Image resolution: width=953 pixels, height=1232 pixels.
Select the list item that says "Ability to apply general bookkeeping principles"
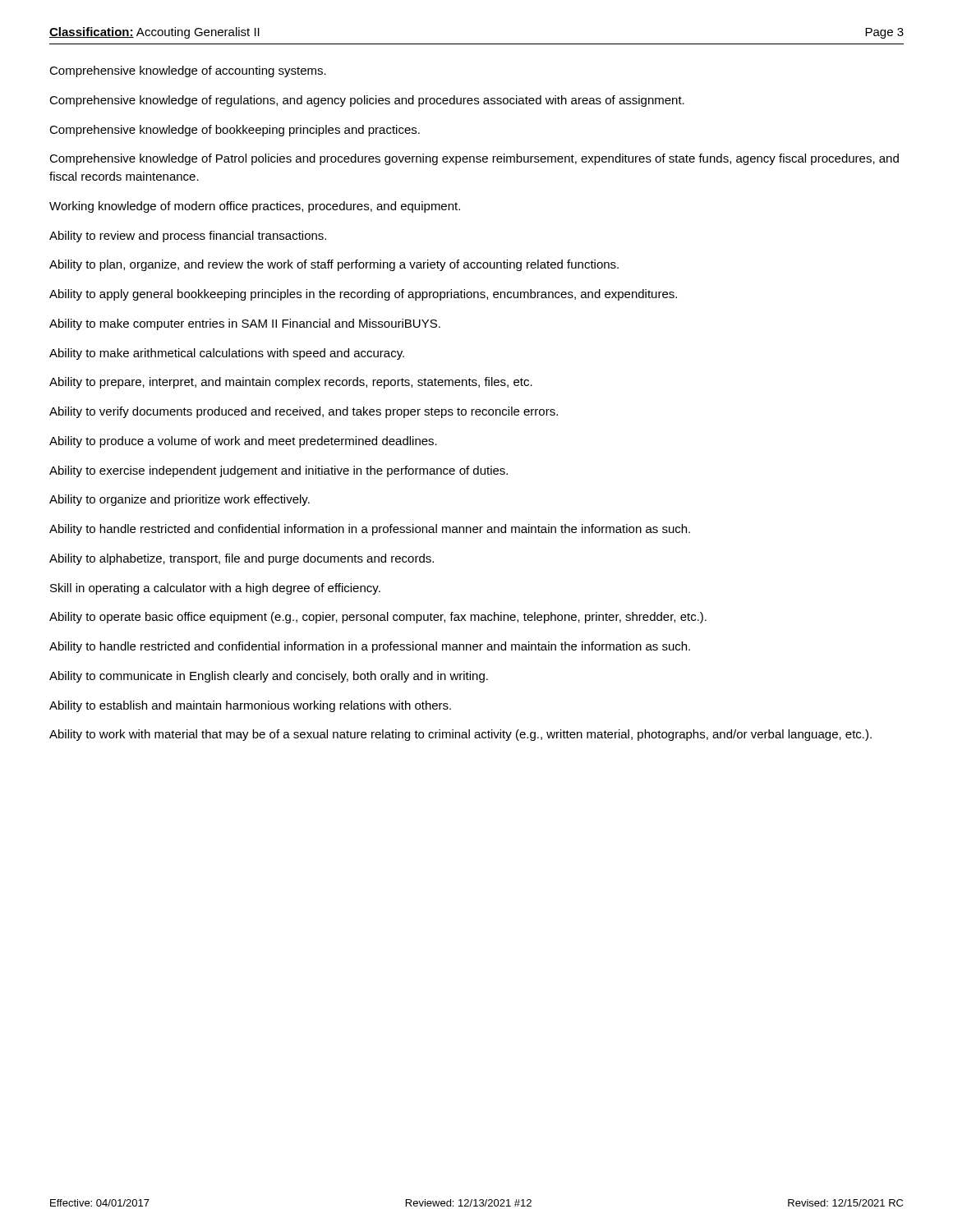pos(364,294)
